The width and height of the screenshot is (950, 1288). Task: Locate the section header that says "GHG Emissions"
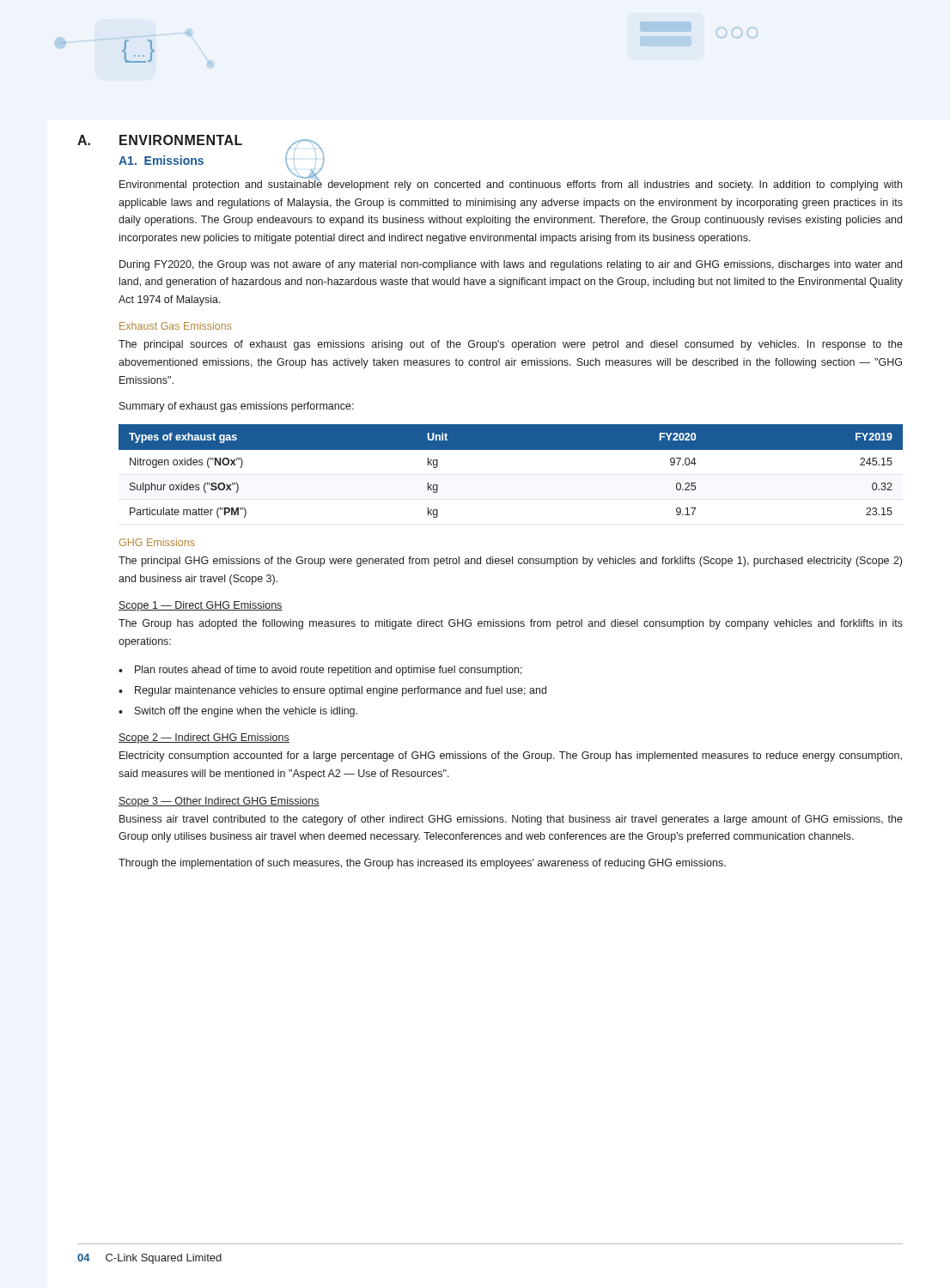[x=157, y=543]
